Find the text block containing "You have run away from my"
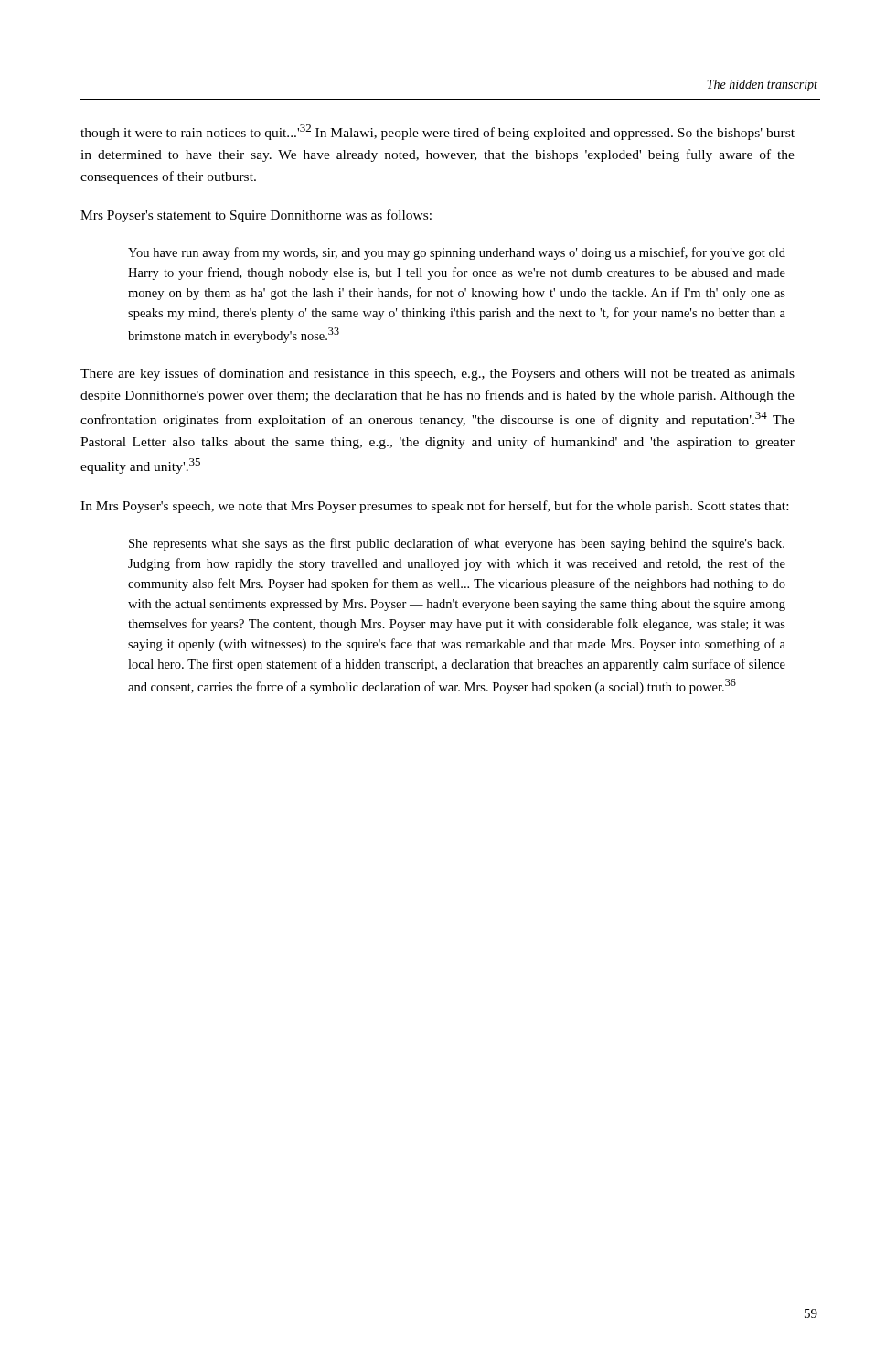The width and height of the screenshot is (875, 1372). tap(457, 294)
